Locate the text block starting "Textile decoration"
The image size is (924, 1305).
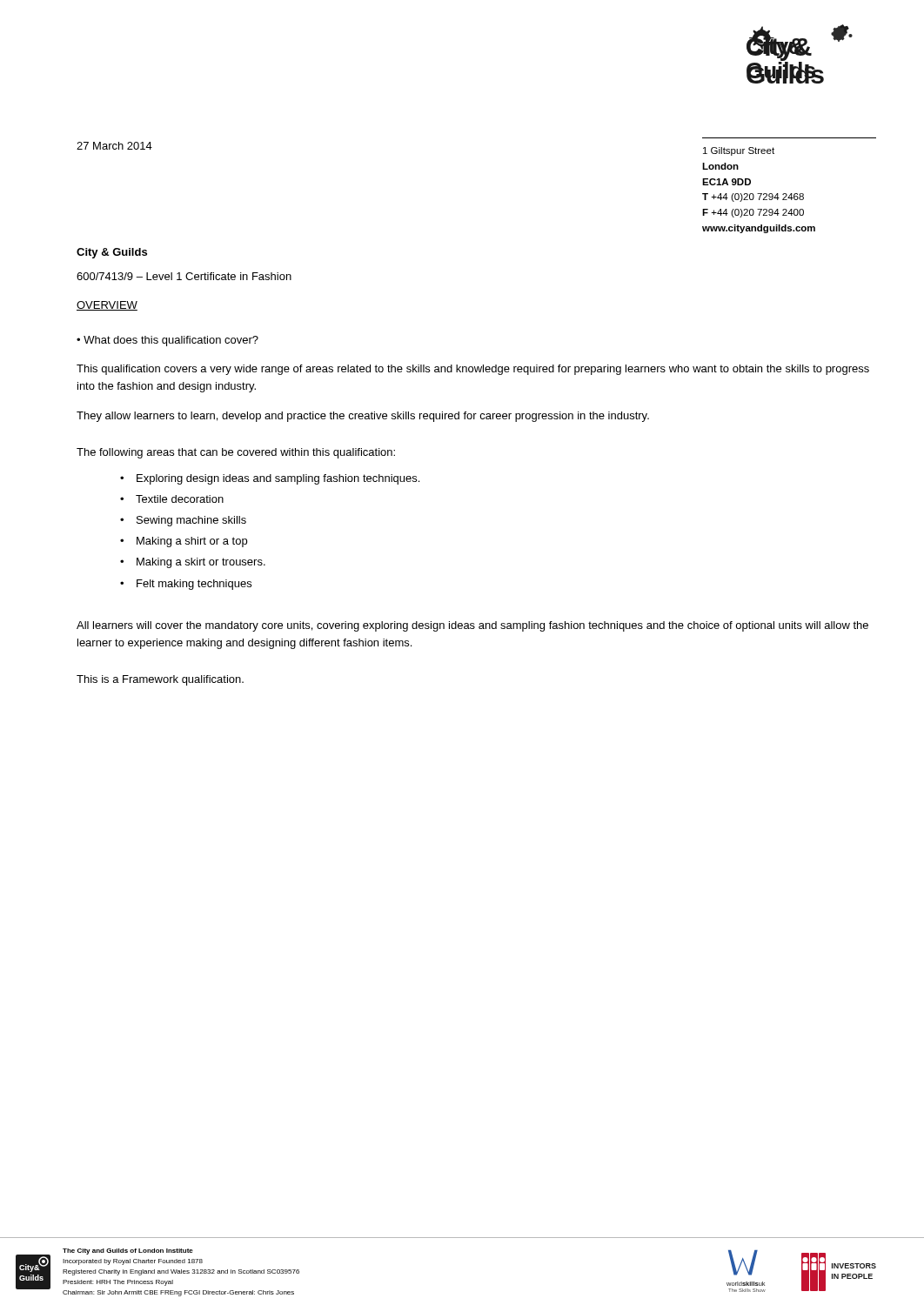(x=180, y=499)
